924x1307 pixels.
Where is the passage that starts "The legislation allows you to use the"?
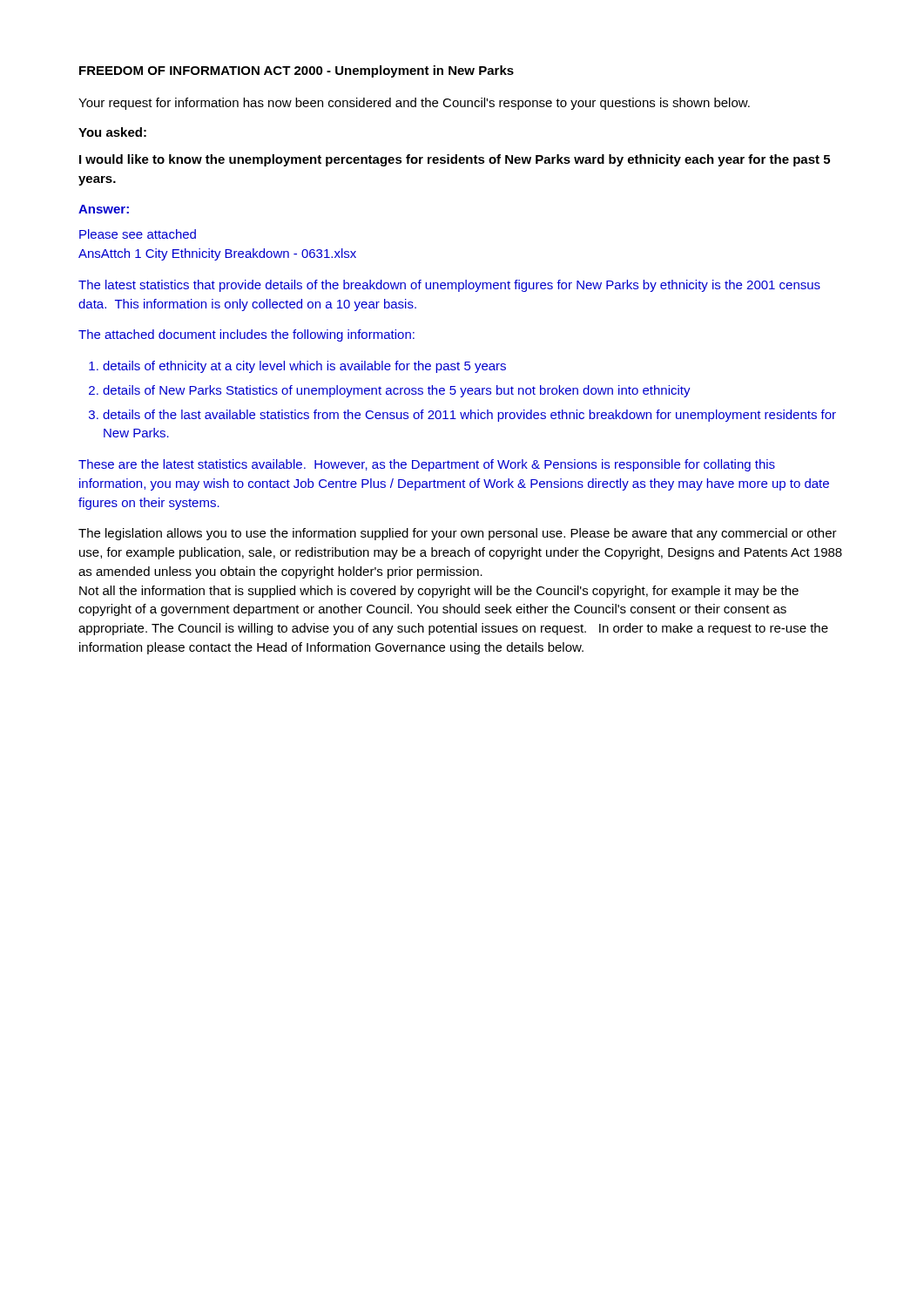tap(460, 590)
